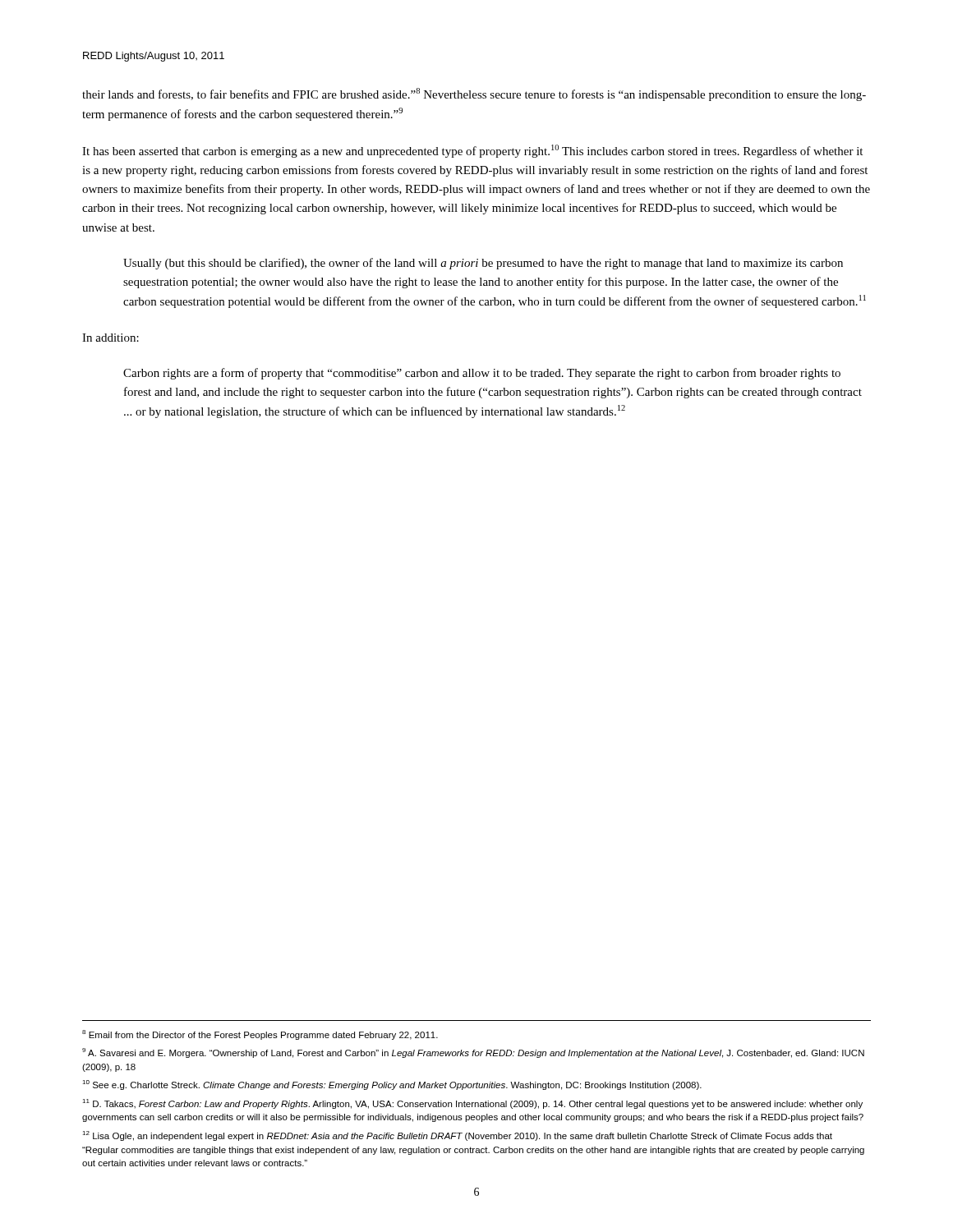The image size is (953, 1232).
Task: Locate the region starting "9 A. Savaresi and E."
Action: (473, 1059)
